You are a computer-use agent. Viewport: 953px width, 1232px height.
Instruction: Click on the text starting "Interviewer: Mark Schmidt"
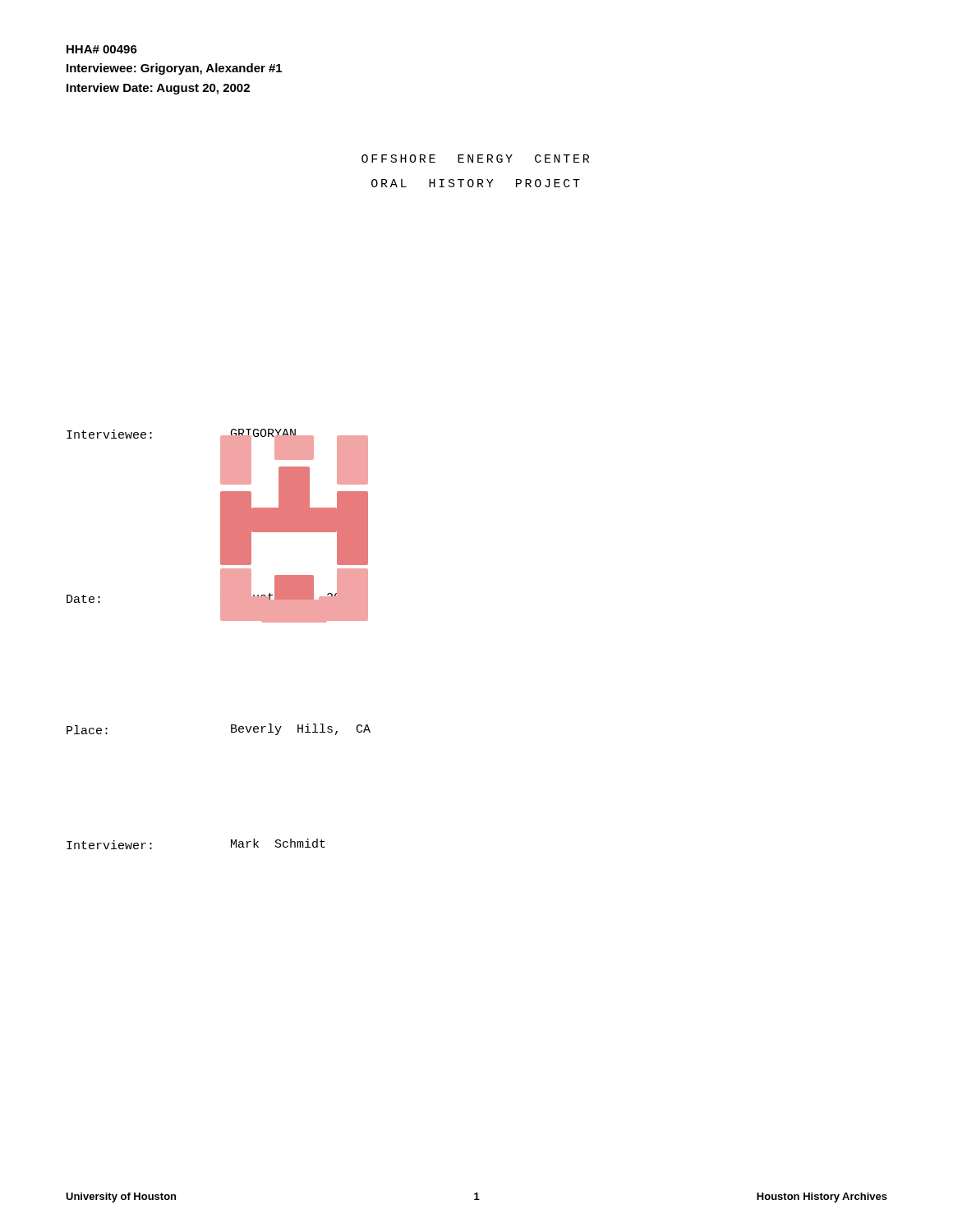tap(105, 844)
